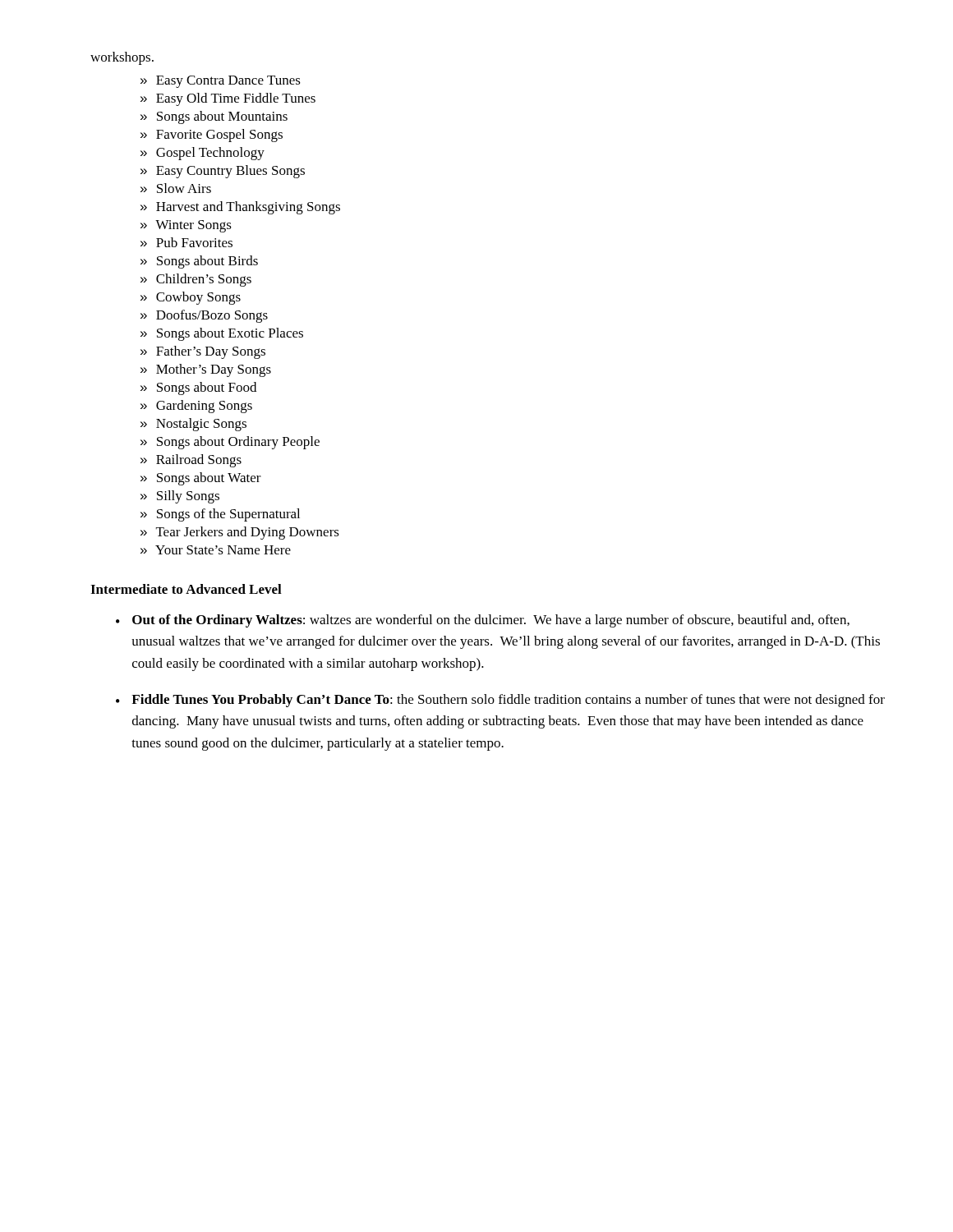
Task: Find "» Gospel Technology" on this page
Action: (202, 152)
